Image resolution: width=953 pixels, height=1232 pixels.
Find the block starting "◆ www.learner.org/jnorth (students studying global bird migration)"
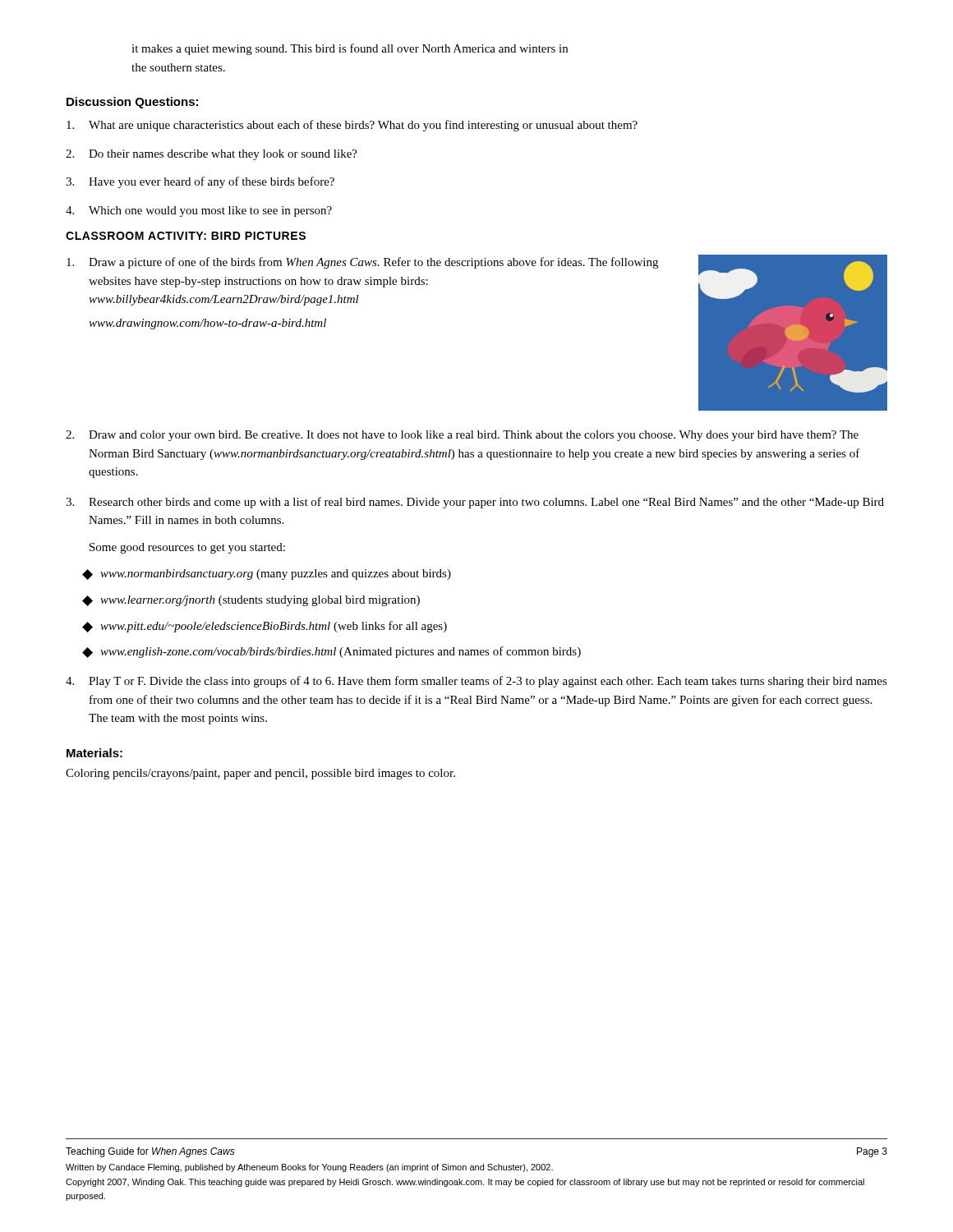[x=251, y=601]
